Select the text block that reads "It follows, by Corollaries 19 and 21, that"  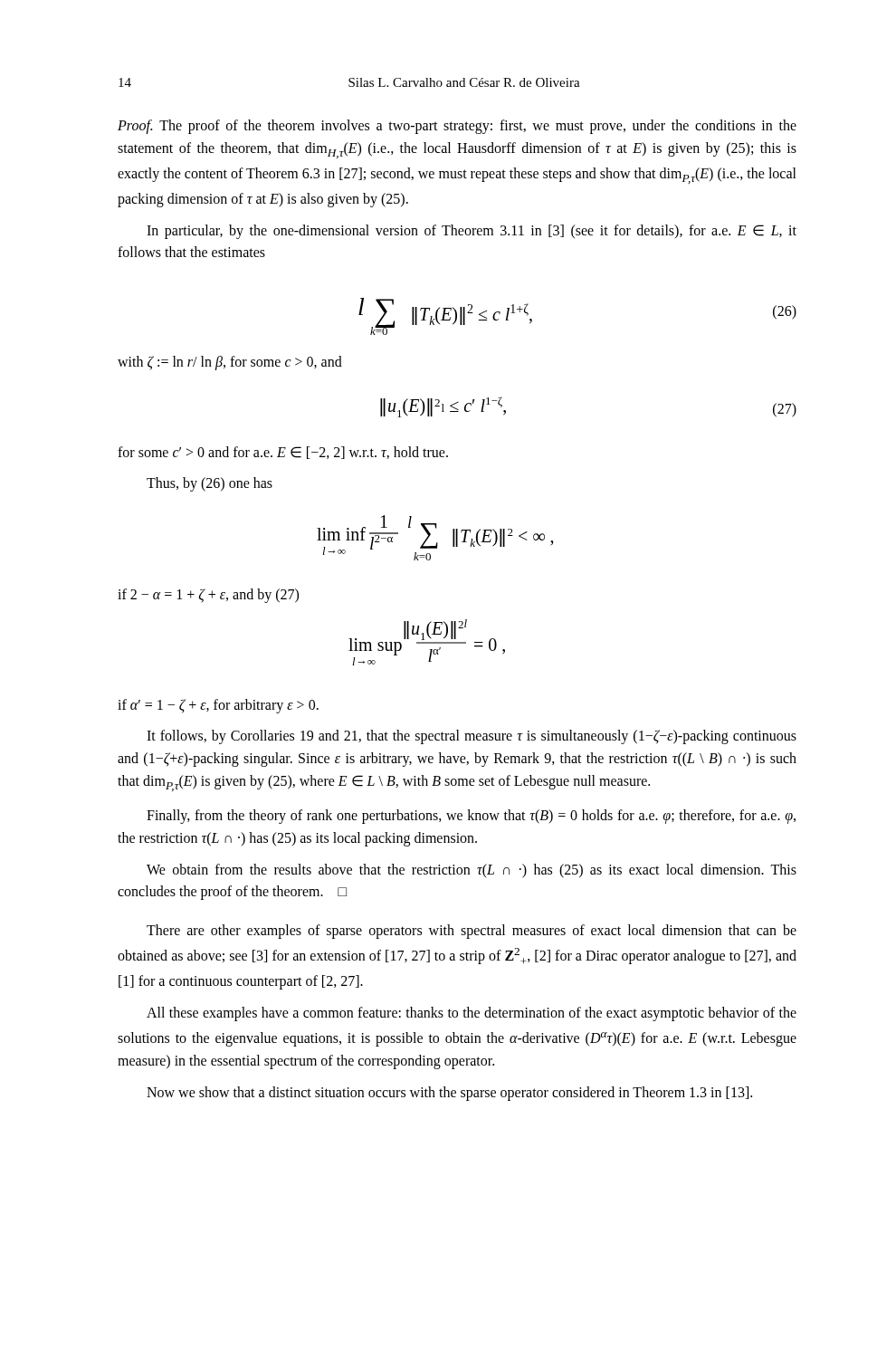(x=457, y=761)
